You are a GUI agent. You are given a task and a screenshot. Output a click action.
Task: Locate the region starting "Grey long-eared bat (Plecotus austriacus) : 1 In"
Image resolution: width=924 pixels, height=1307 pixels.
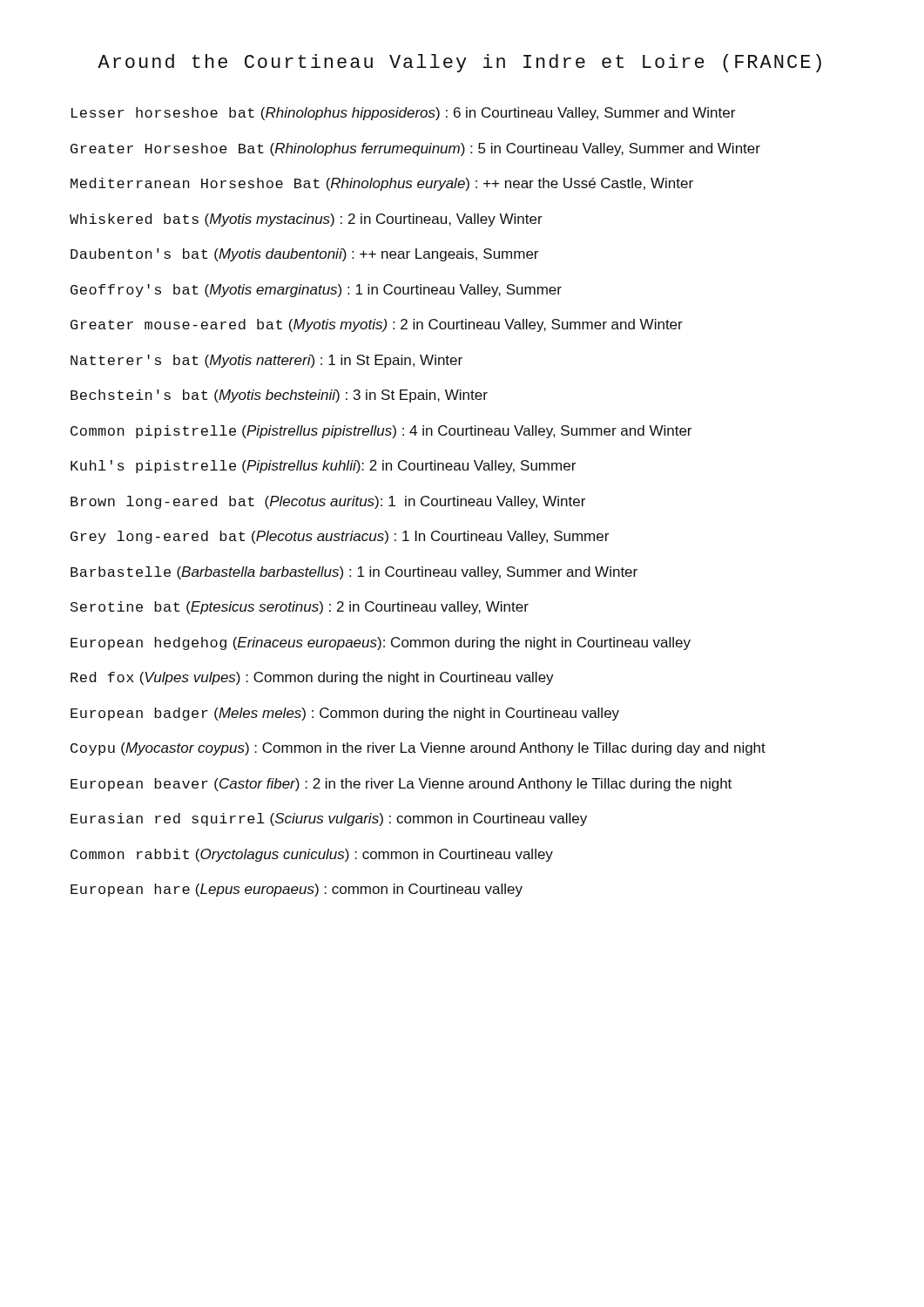click(x=339, y=537)
